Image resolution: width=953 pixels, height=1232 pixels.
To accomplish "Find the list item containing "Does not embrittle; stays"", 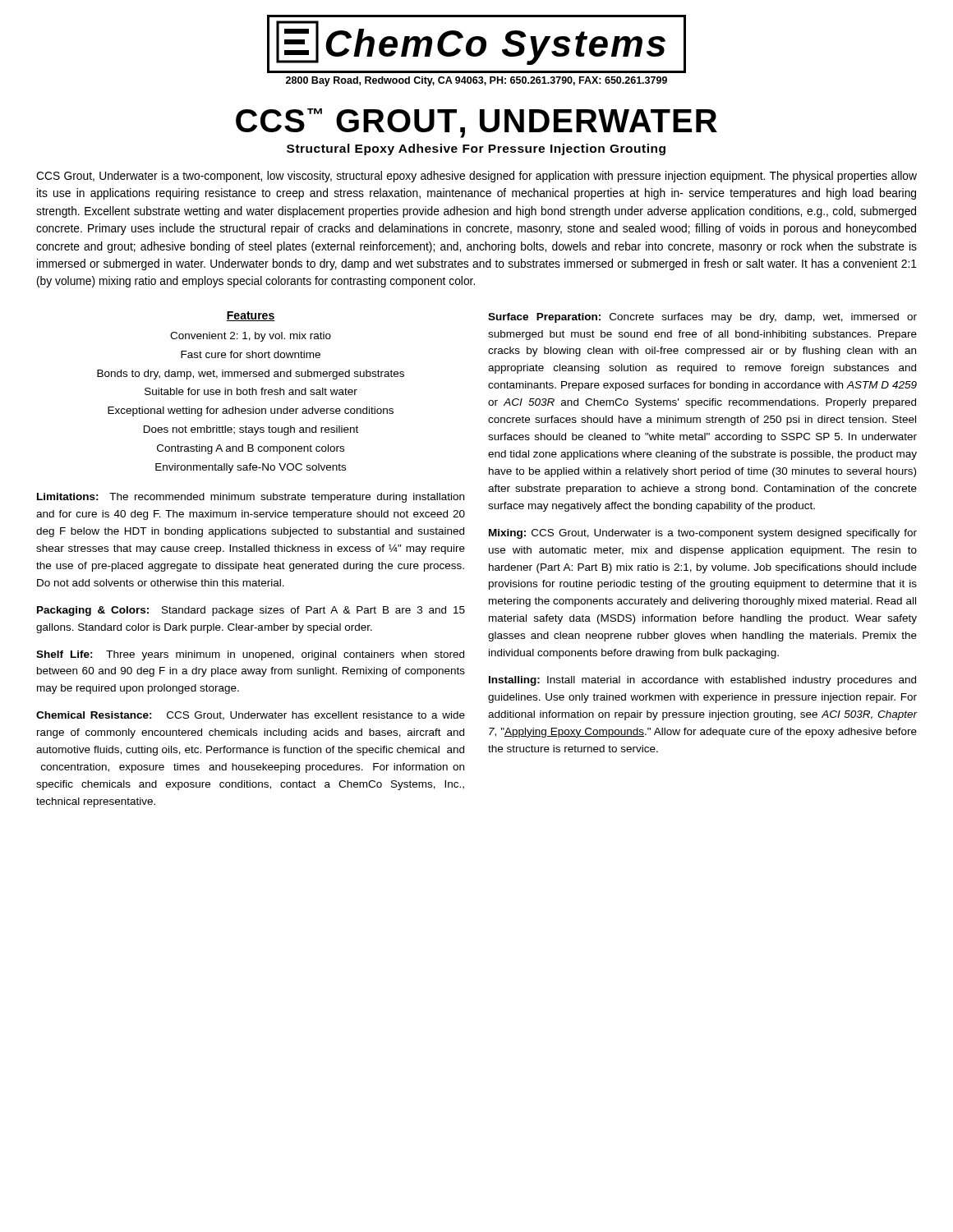I will click(x=251, y=429).
